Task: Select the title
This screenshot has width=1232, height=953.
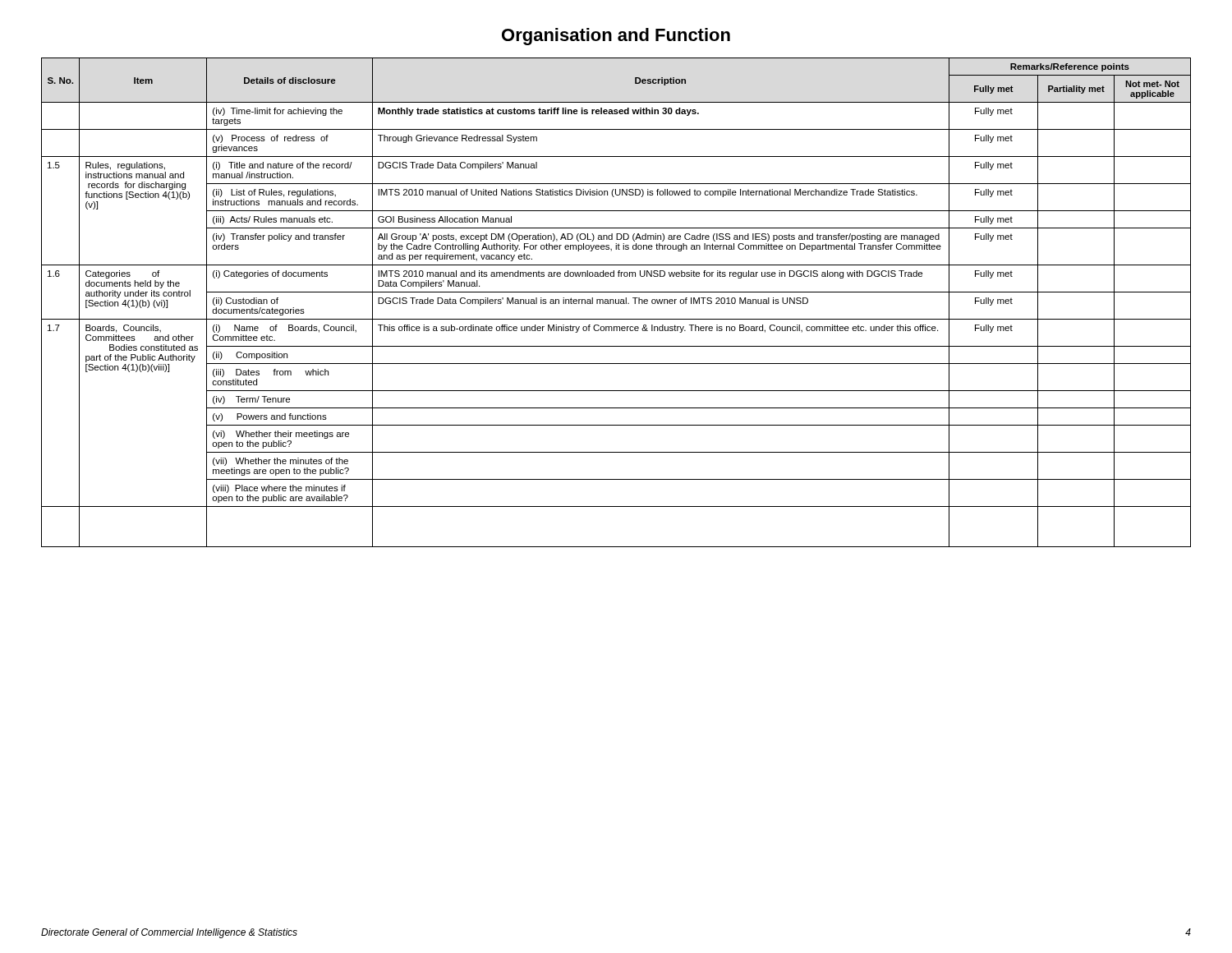Action: [616, 35]
